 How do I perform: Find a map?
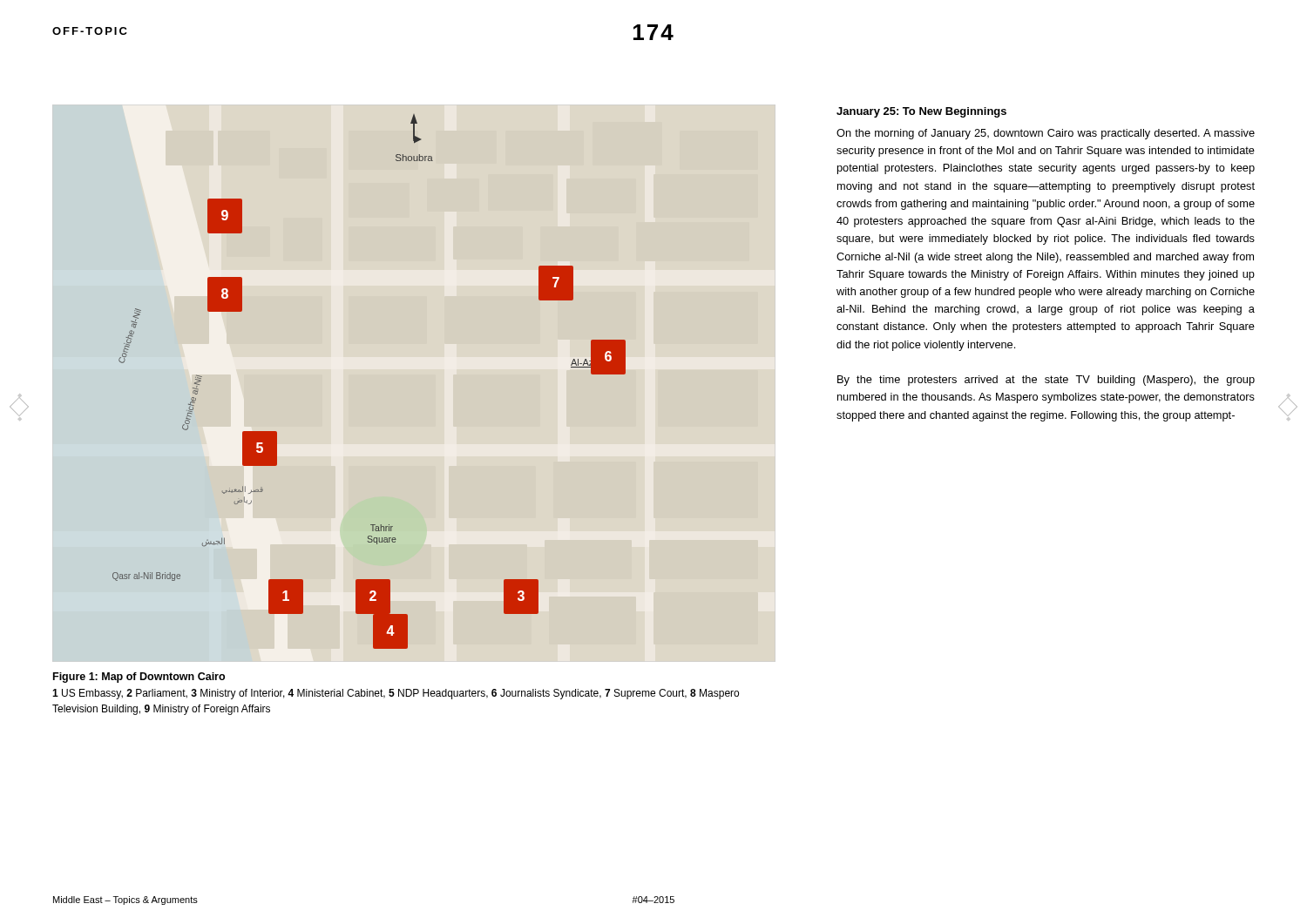click(x=414, y=383)
